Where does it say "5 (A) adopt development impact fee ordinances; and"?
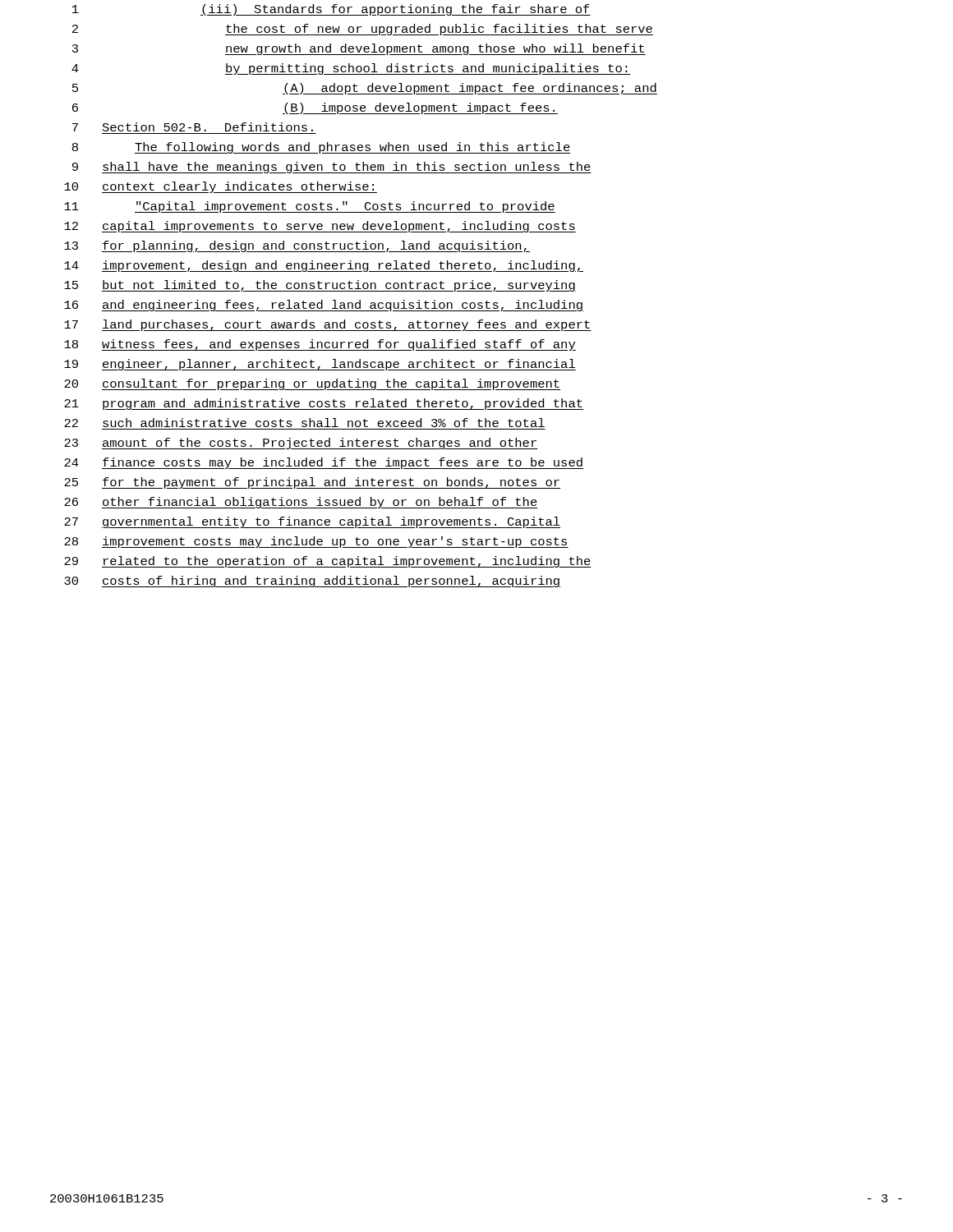Viewport: 953px width, 1232px height. (353, 89)
